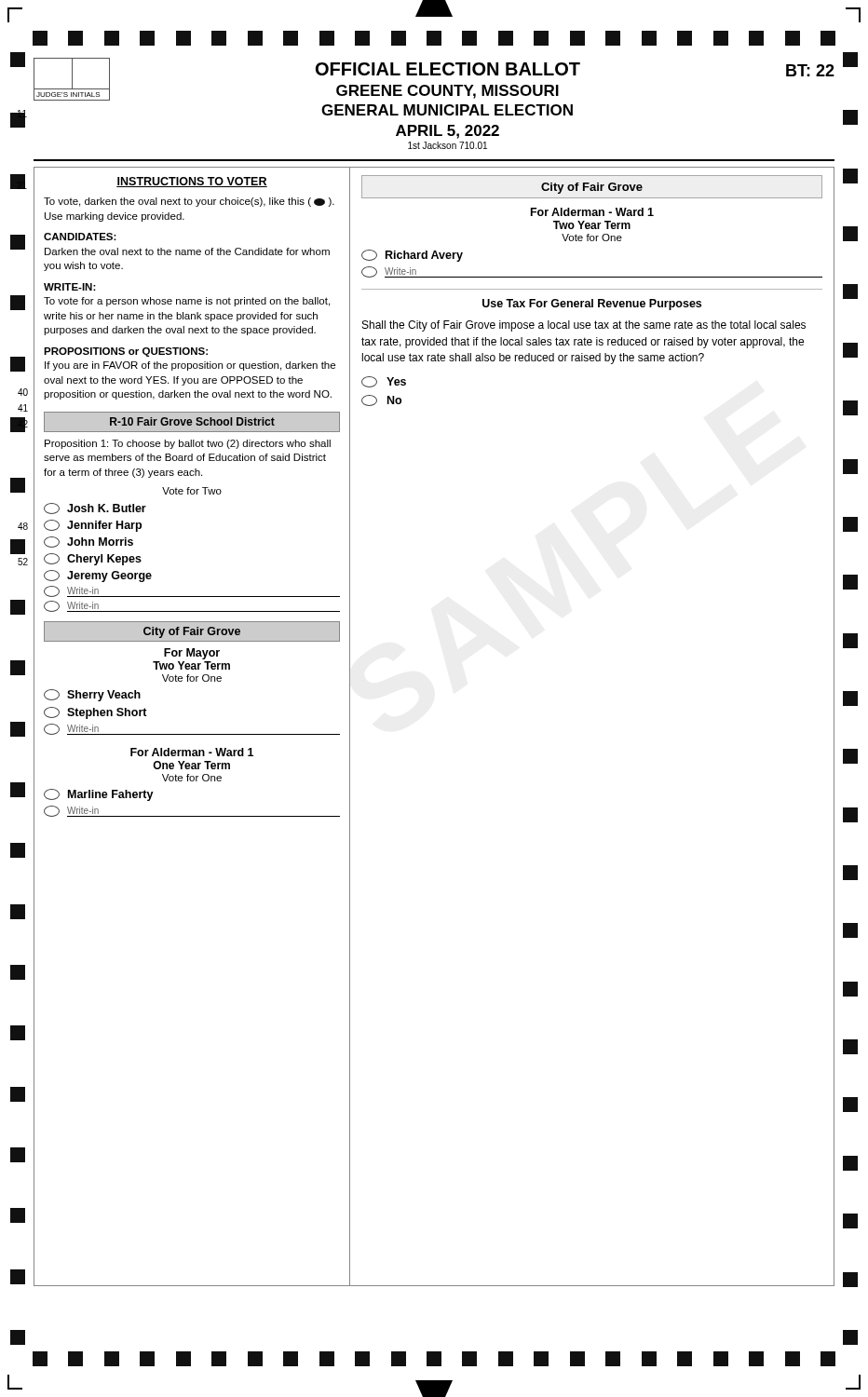Click on the text block with the text "Shall the City of Fair"
The image size is (868, 1397).
point(584,341)
